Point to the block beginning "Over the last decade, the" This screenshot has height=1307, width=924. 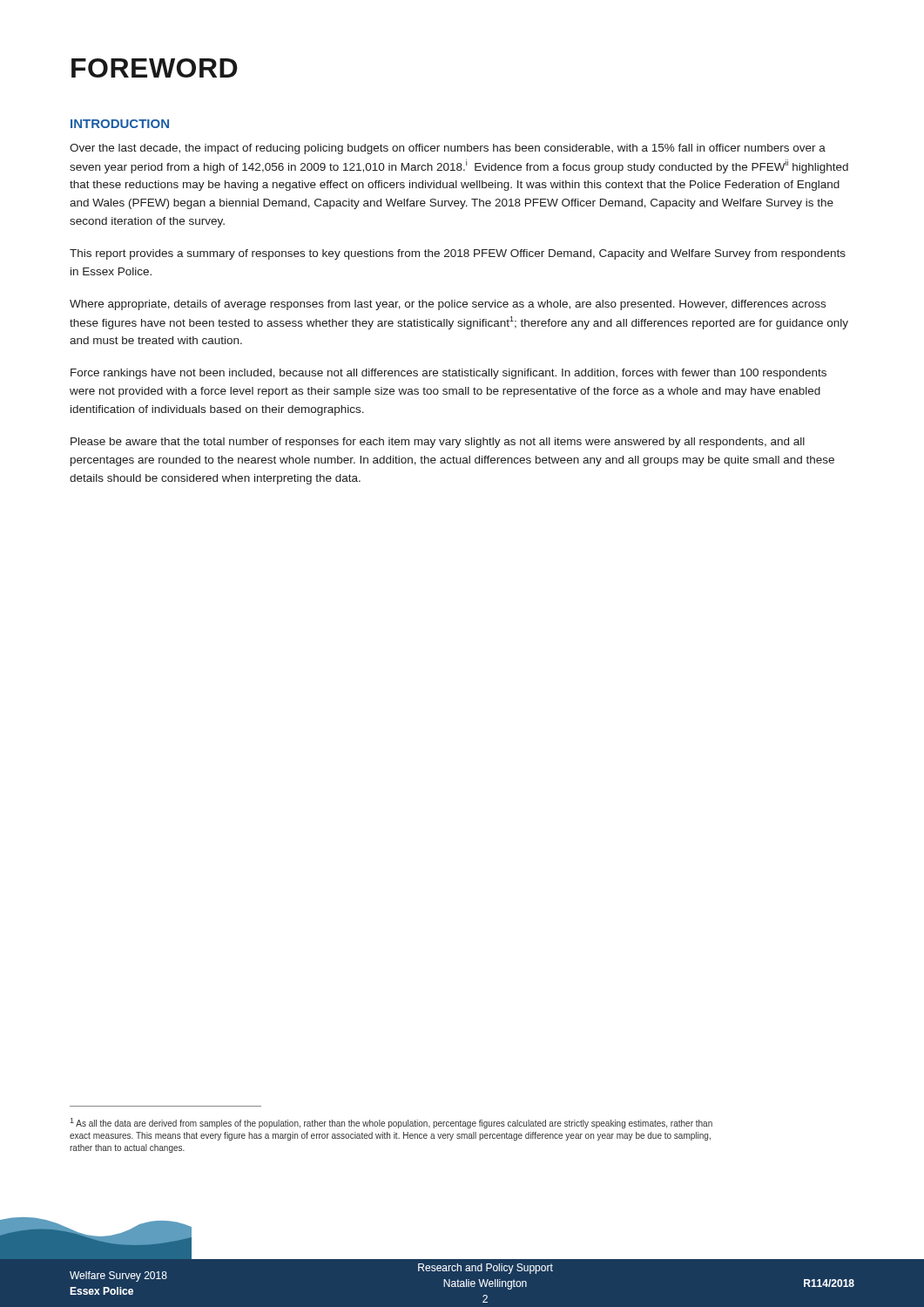coord(462,185)
